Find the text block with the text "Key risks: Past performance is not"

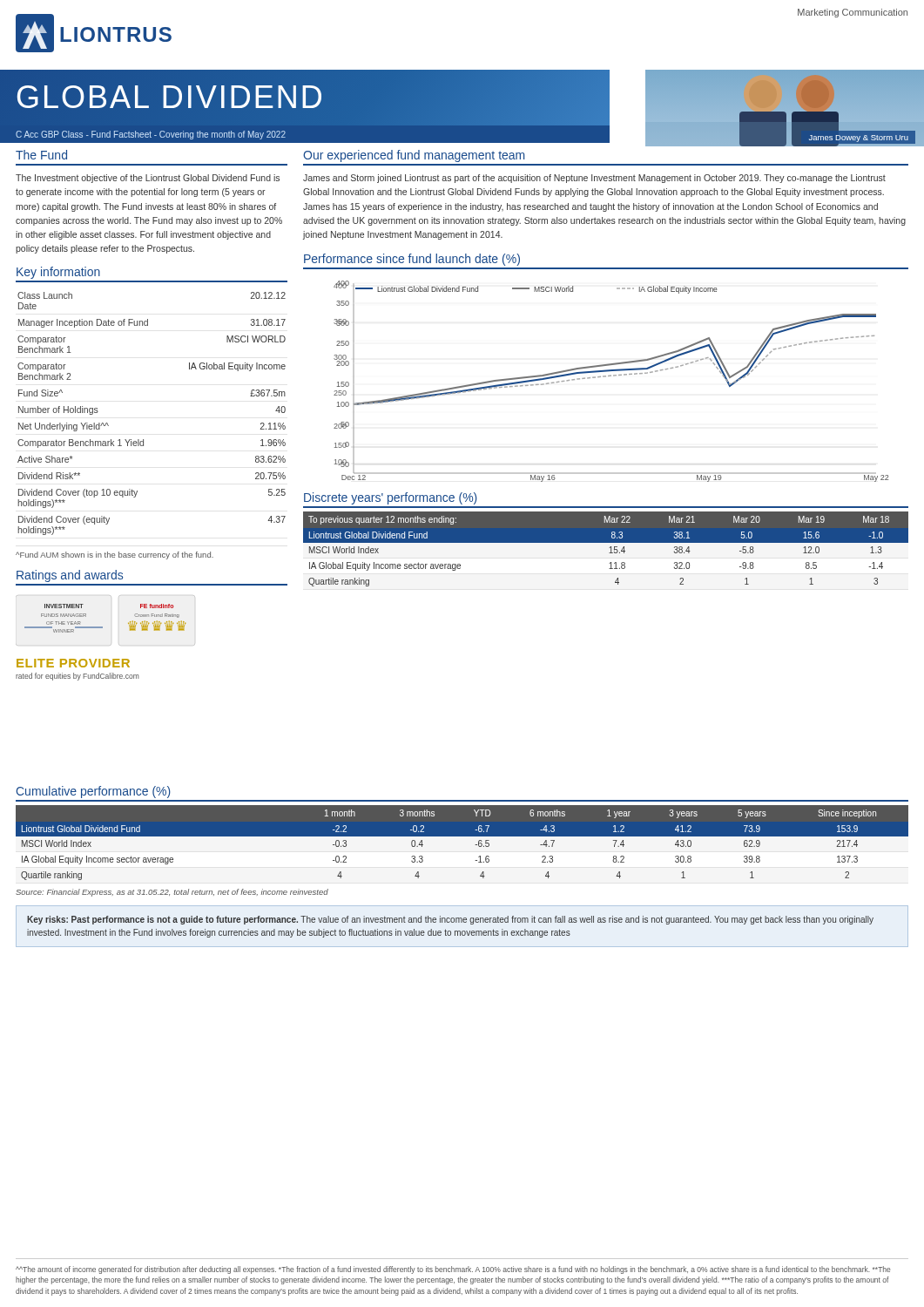450,926
